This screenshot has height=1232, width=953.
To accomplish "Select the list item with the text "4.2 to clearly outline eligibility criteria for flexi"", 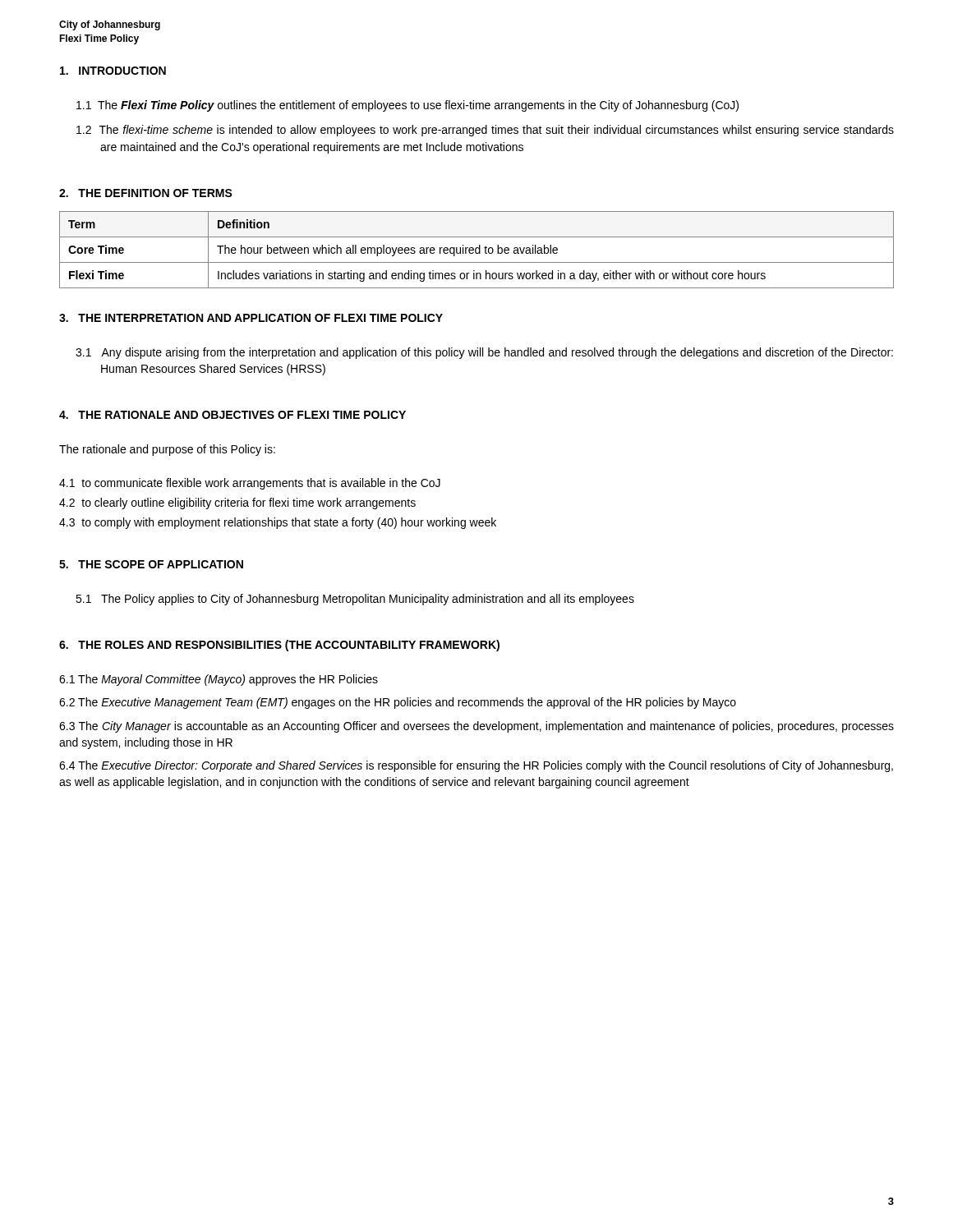I will tap(238, 503).
